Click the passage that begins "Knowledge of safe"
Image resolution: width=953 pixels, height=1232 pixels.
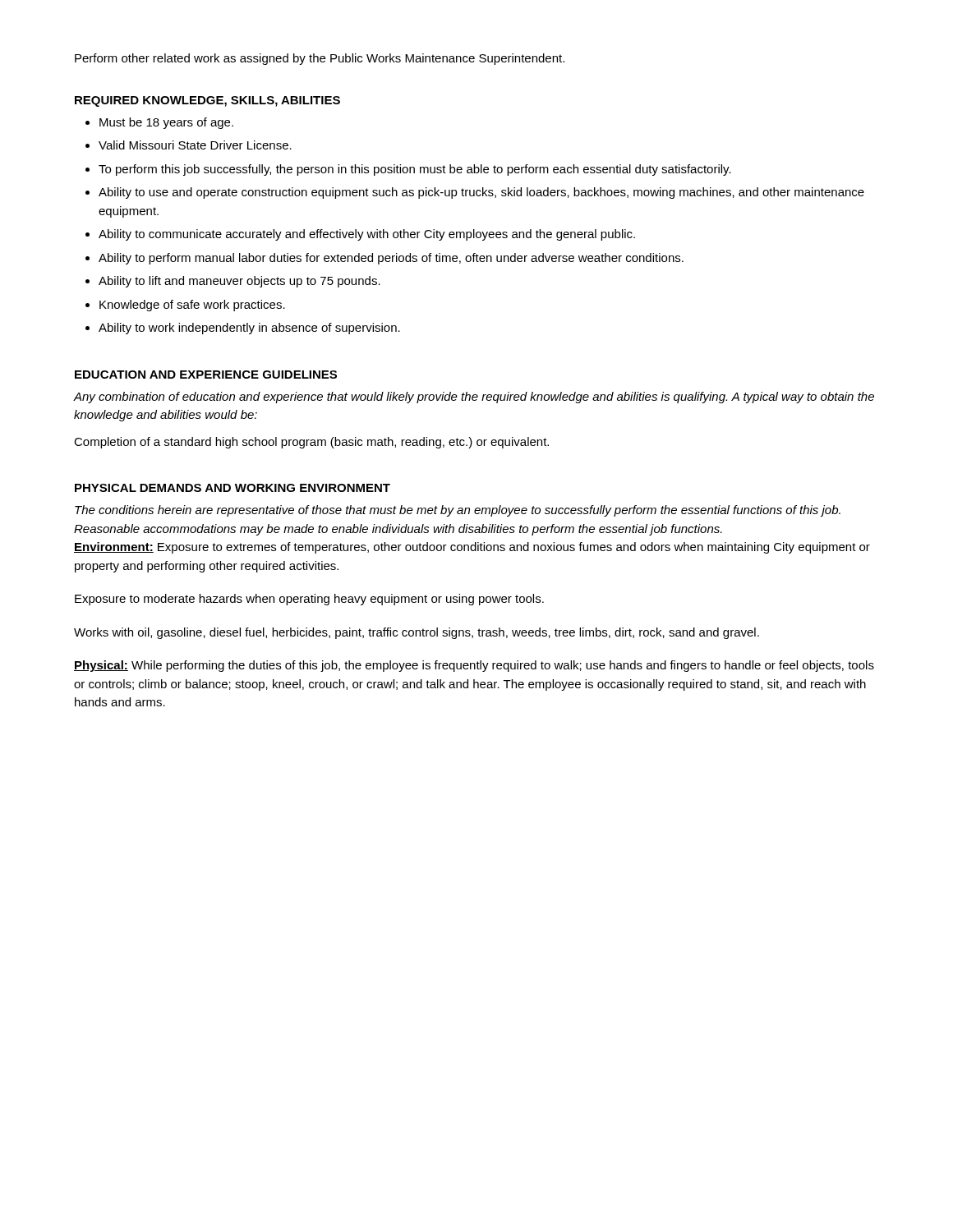coord(192,304)
